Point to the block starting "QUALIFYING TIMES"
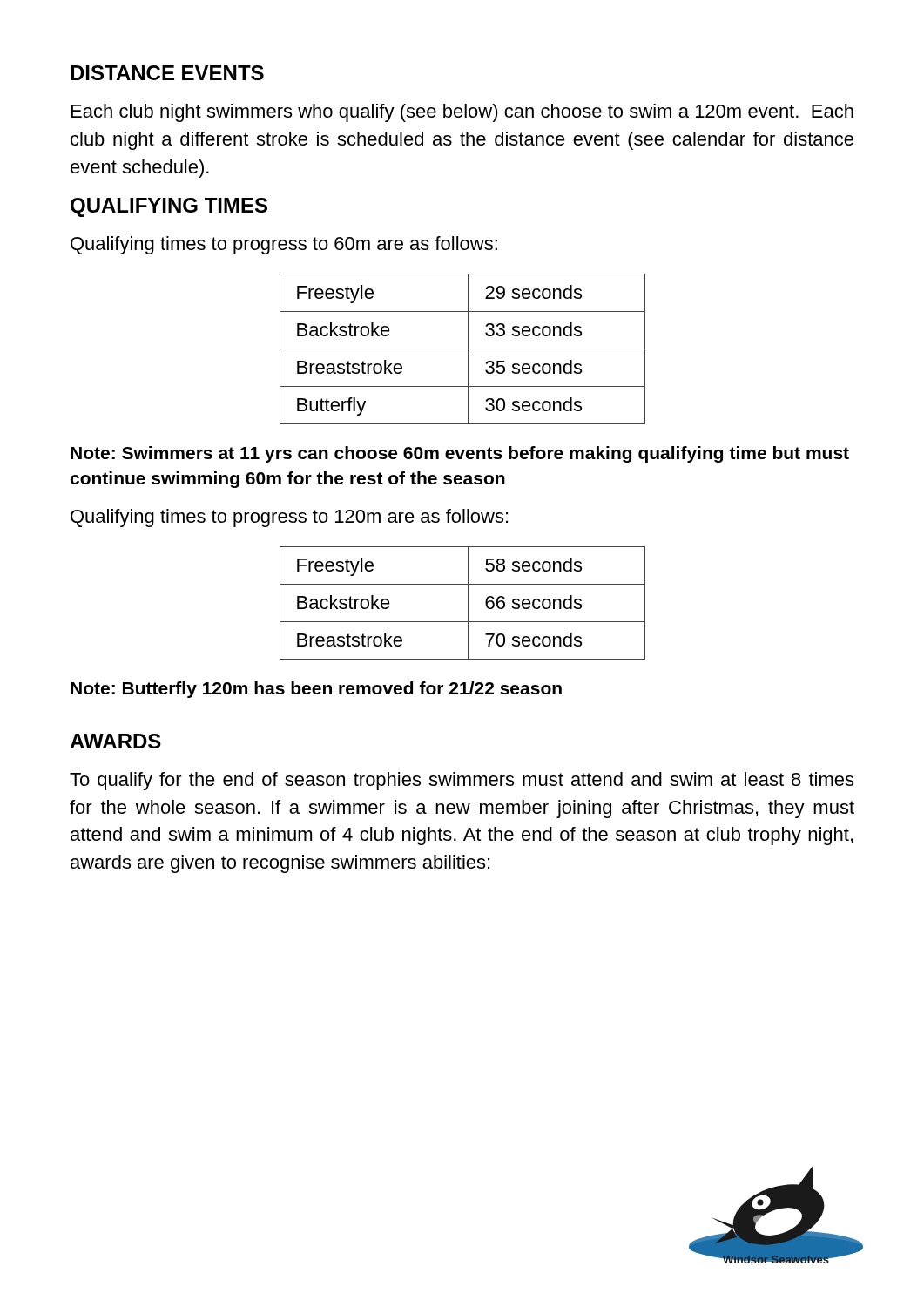 [x=169, y=205]
